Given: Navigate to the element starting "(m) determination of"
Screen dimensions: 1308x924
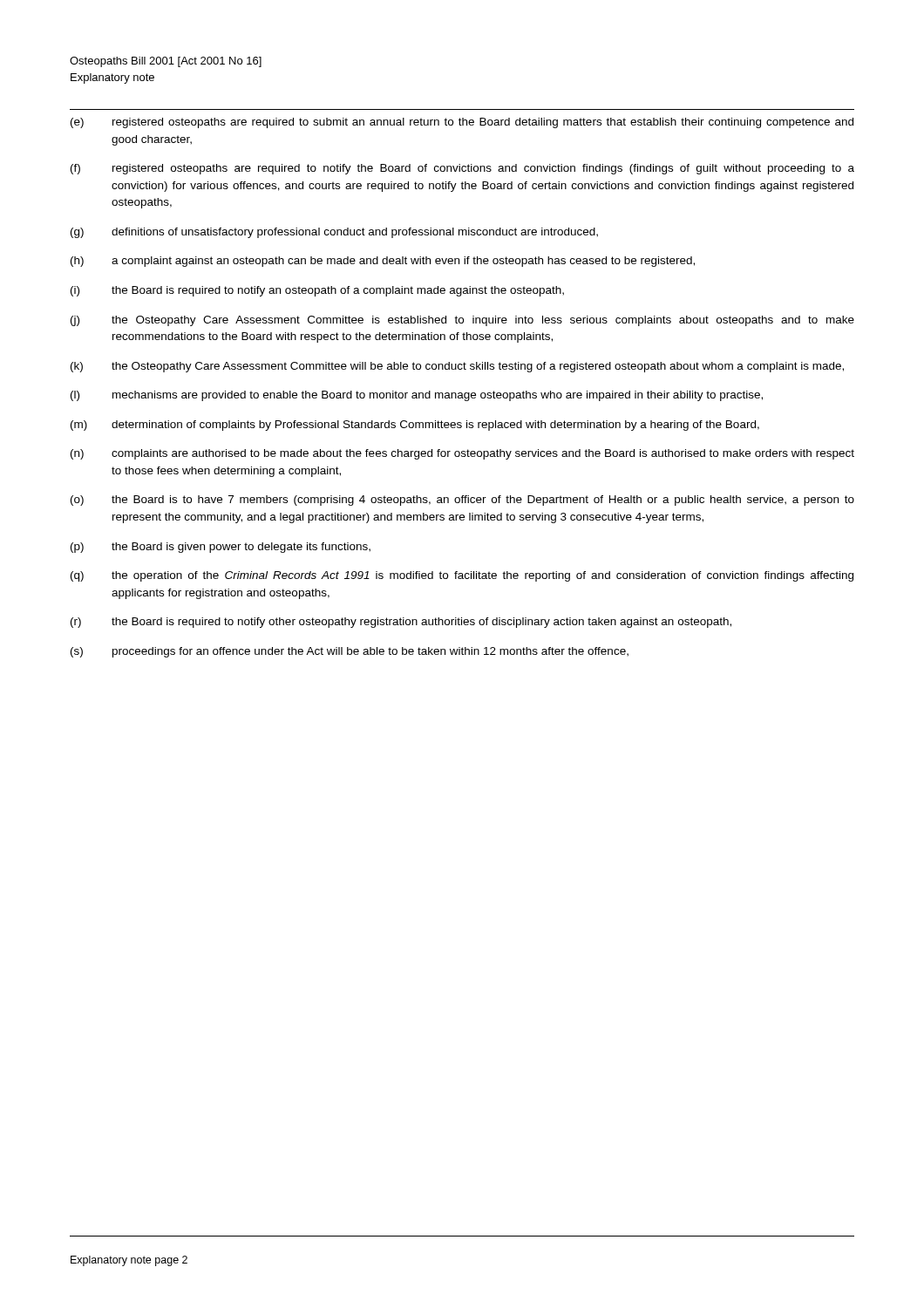Looking at the screenshot, I should (462, 424).
